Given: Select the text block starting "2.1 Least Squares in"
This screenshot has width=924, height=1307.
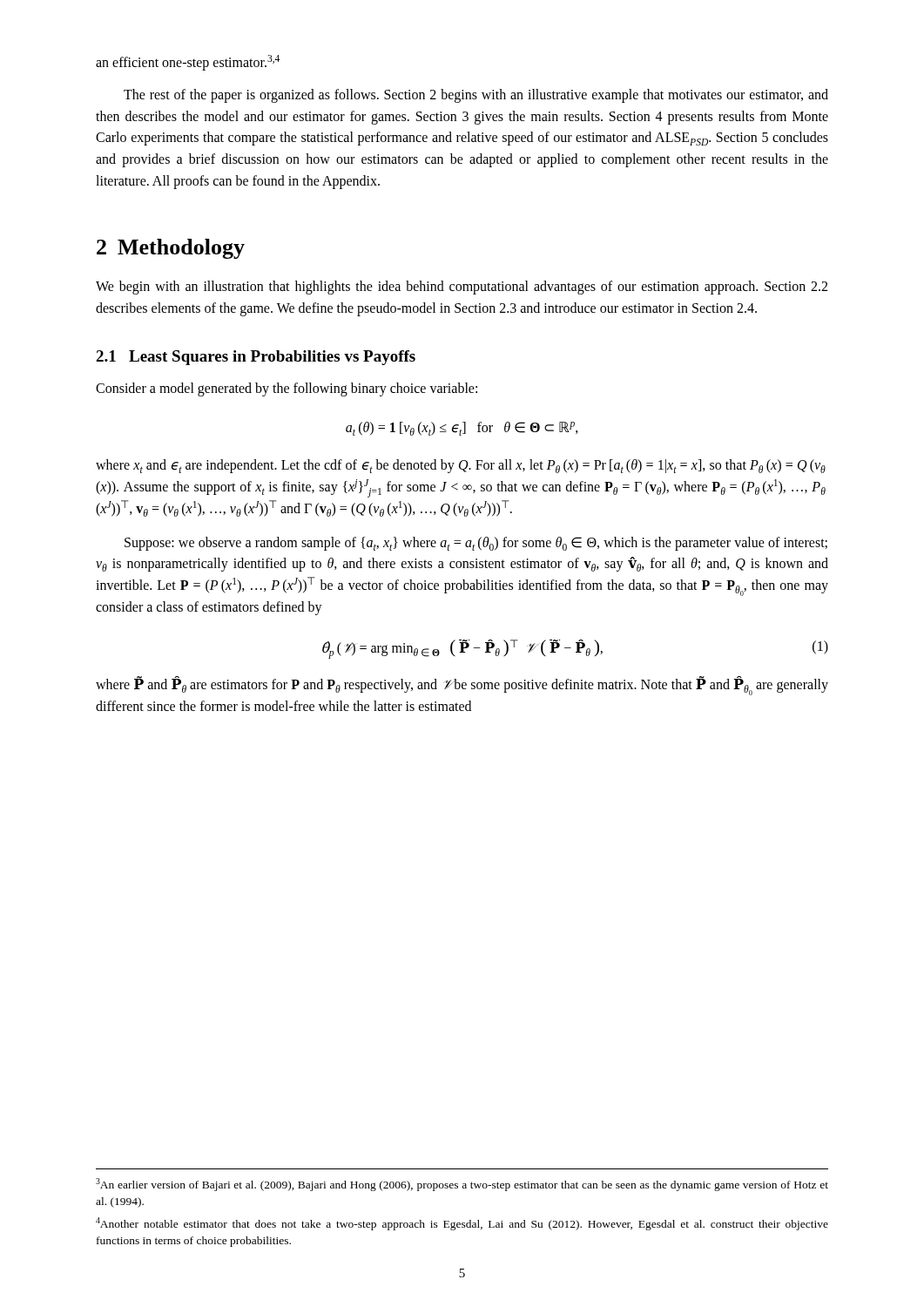Looking at the screenshot, I should point(256,356).
